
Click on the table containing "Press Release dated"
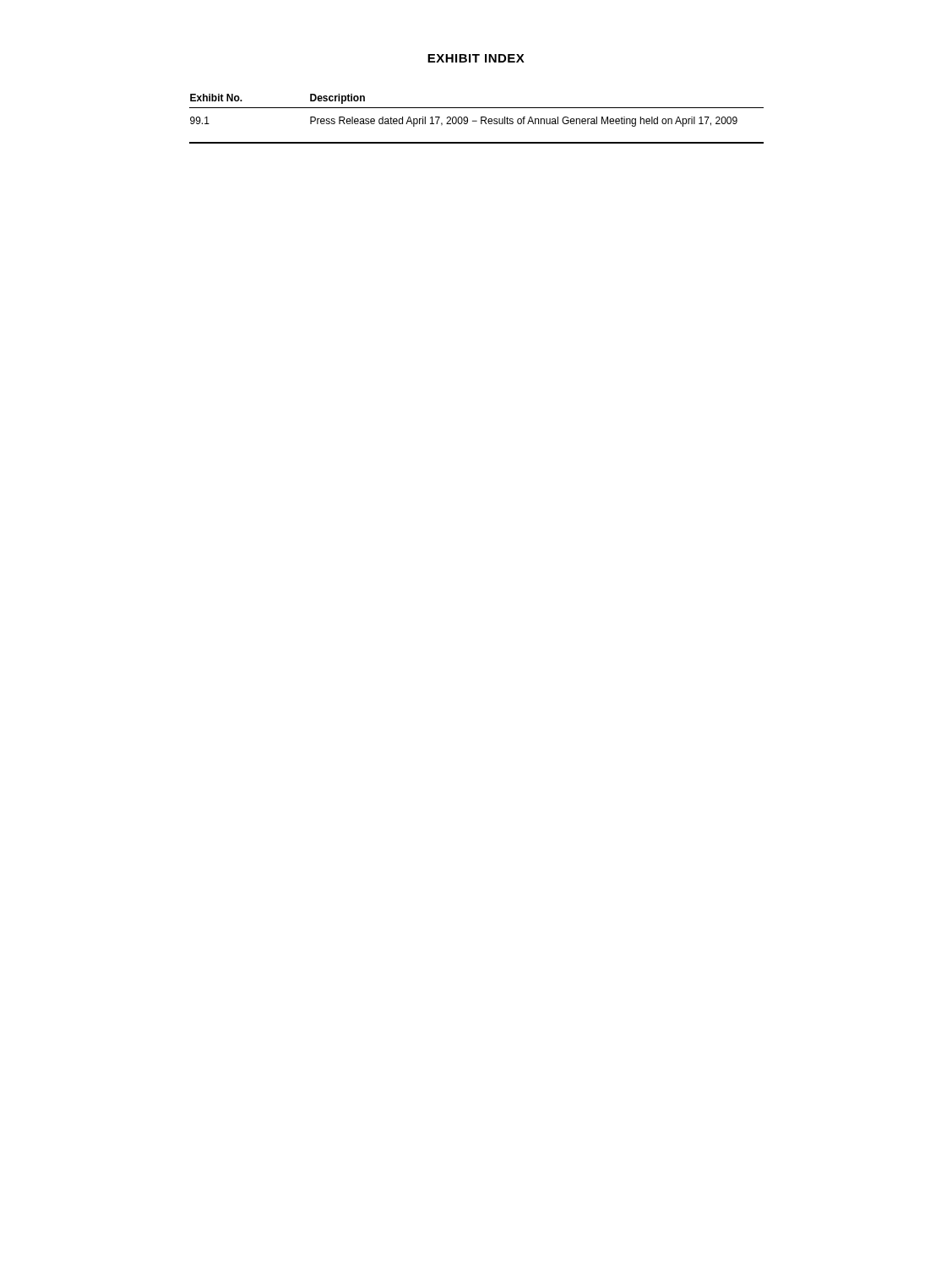476,113
